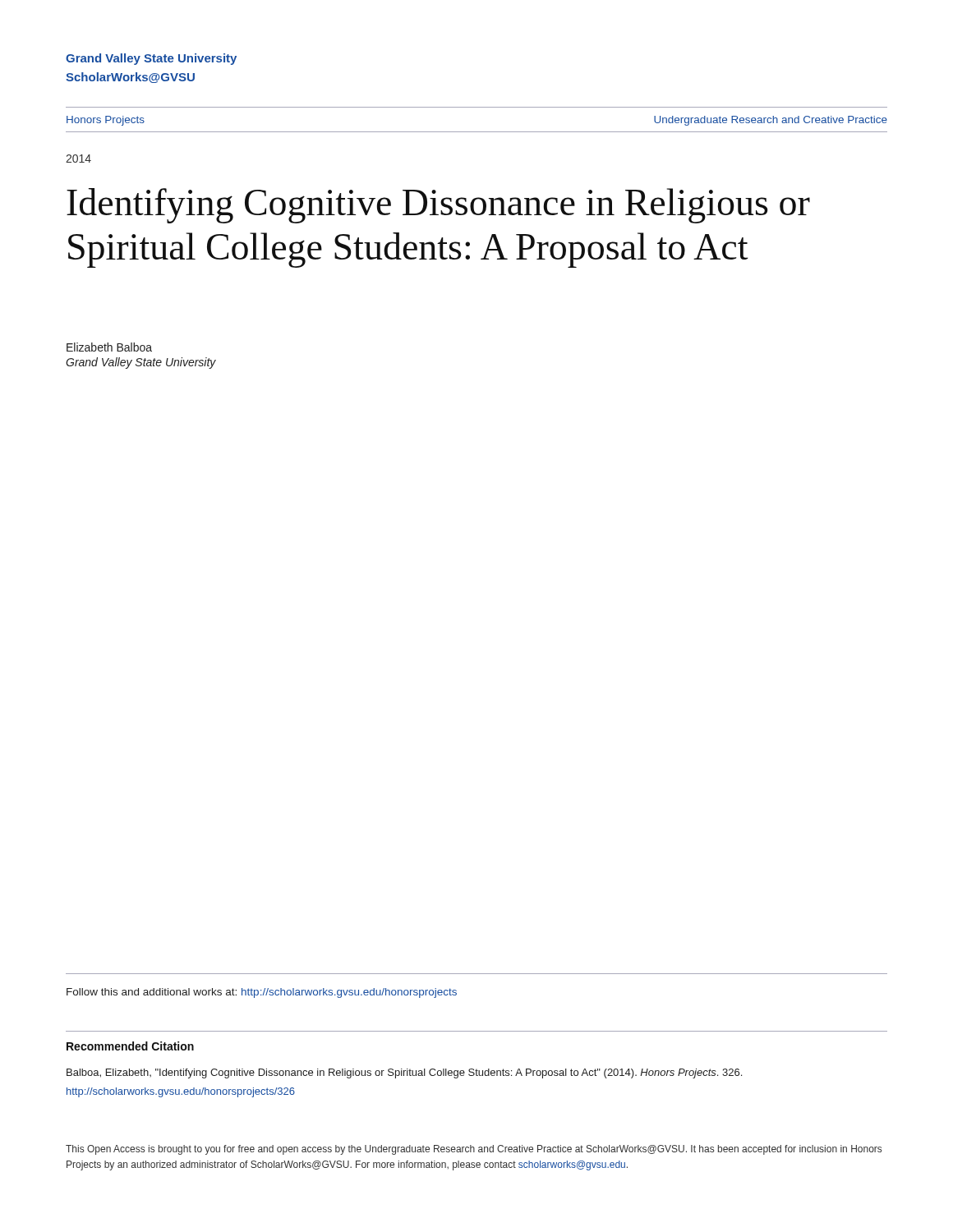The width and height of the screenshot is (953, 1232).
Task: Find the text block containing "Follow this and"
Action: point(261,992)
